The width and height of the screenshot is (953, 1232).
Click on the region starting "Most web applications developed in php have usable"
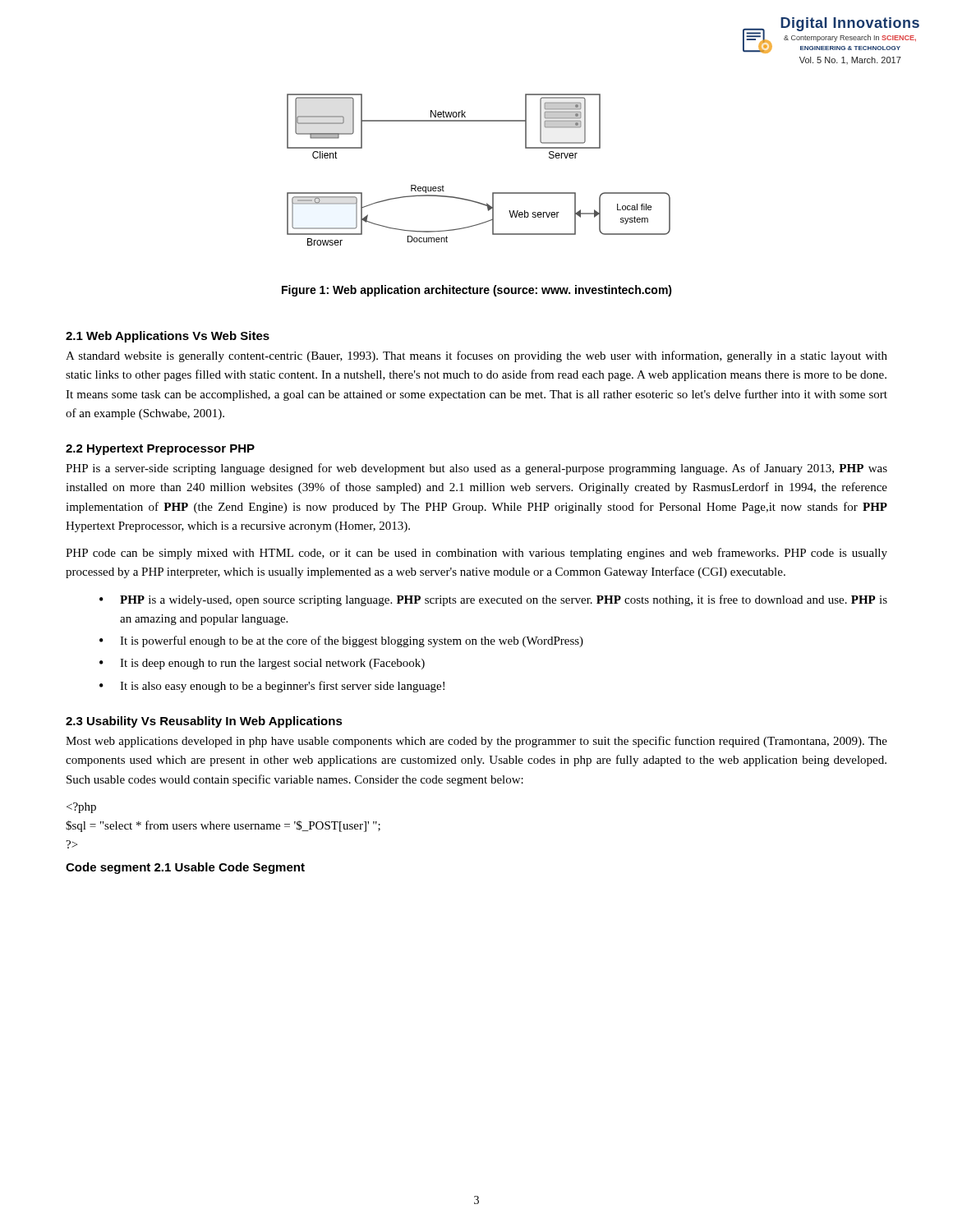point(476,760)
